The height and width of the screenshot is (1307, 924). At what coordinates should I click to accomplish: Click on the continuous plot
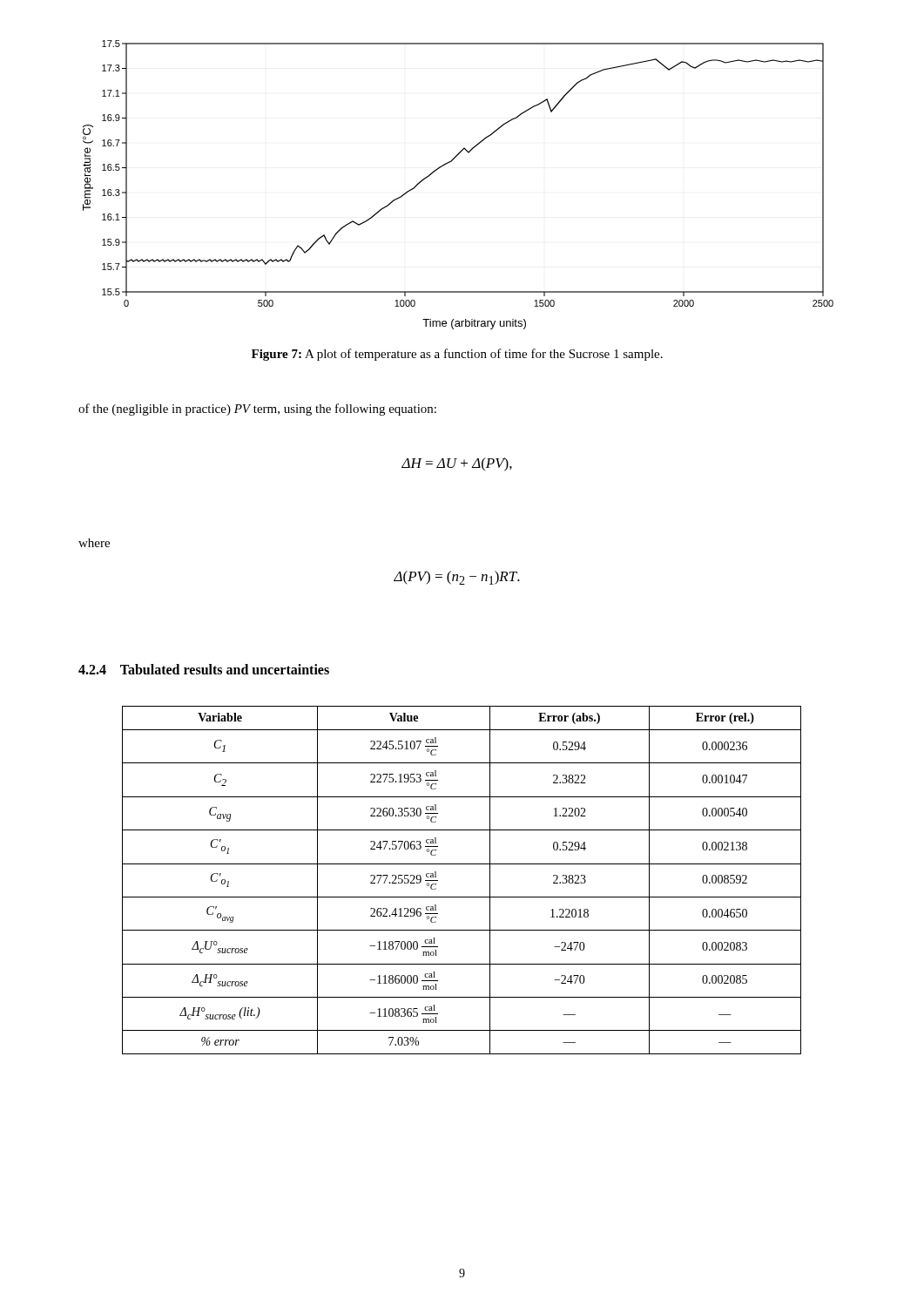457,189
